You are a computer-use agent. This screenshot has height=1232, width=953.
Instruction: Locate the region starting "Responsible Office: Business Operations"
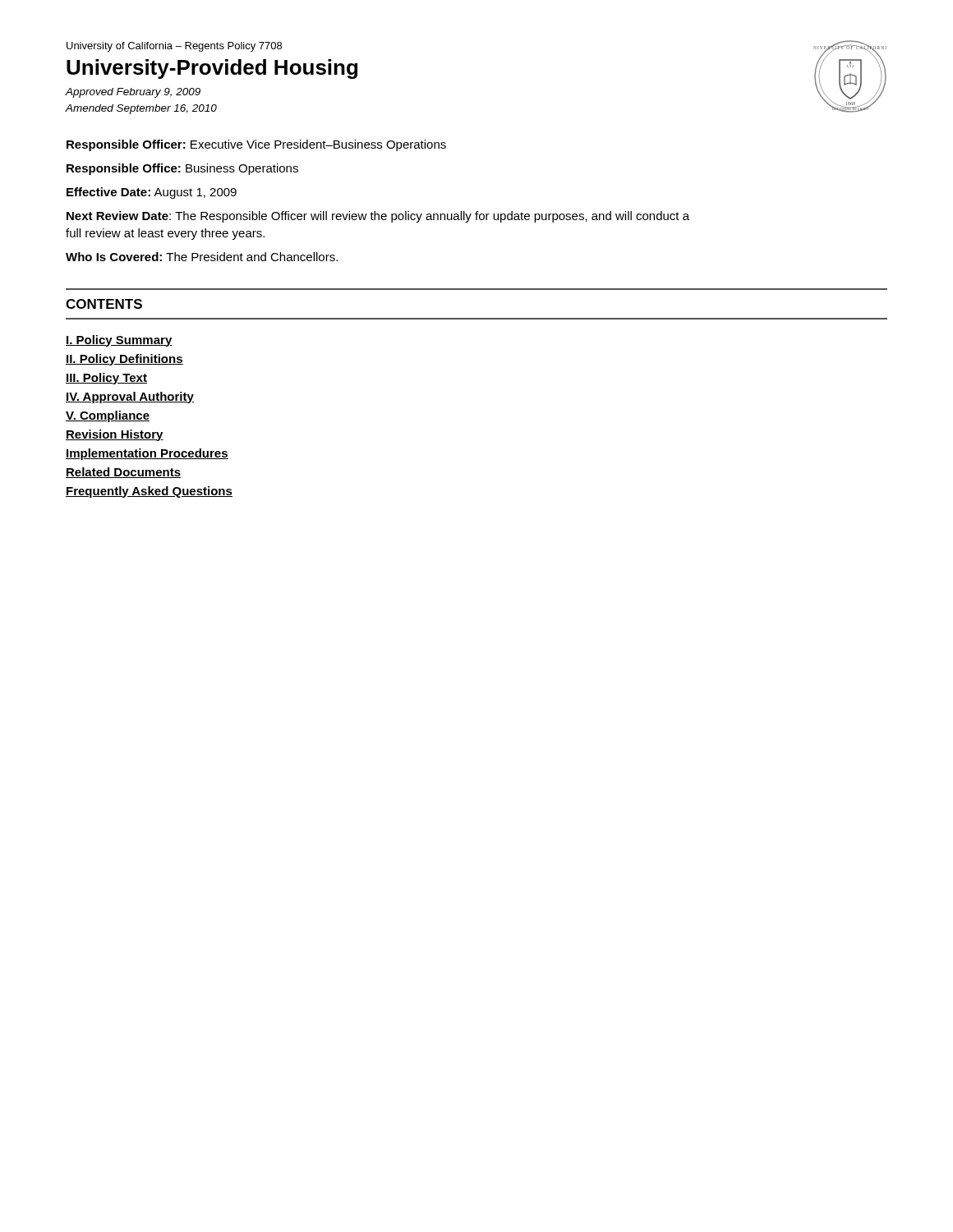click(182, 168)
